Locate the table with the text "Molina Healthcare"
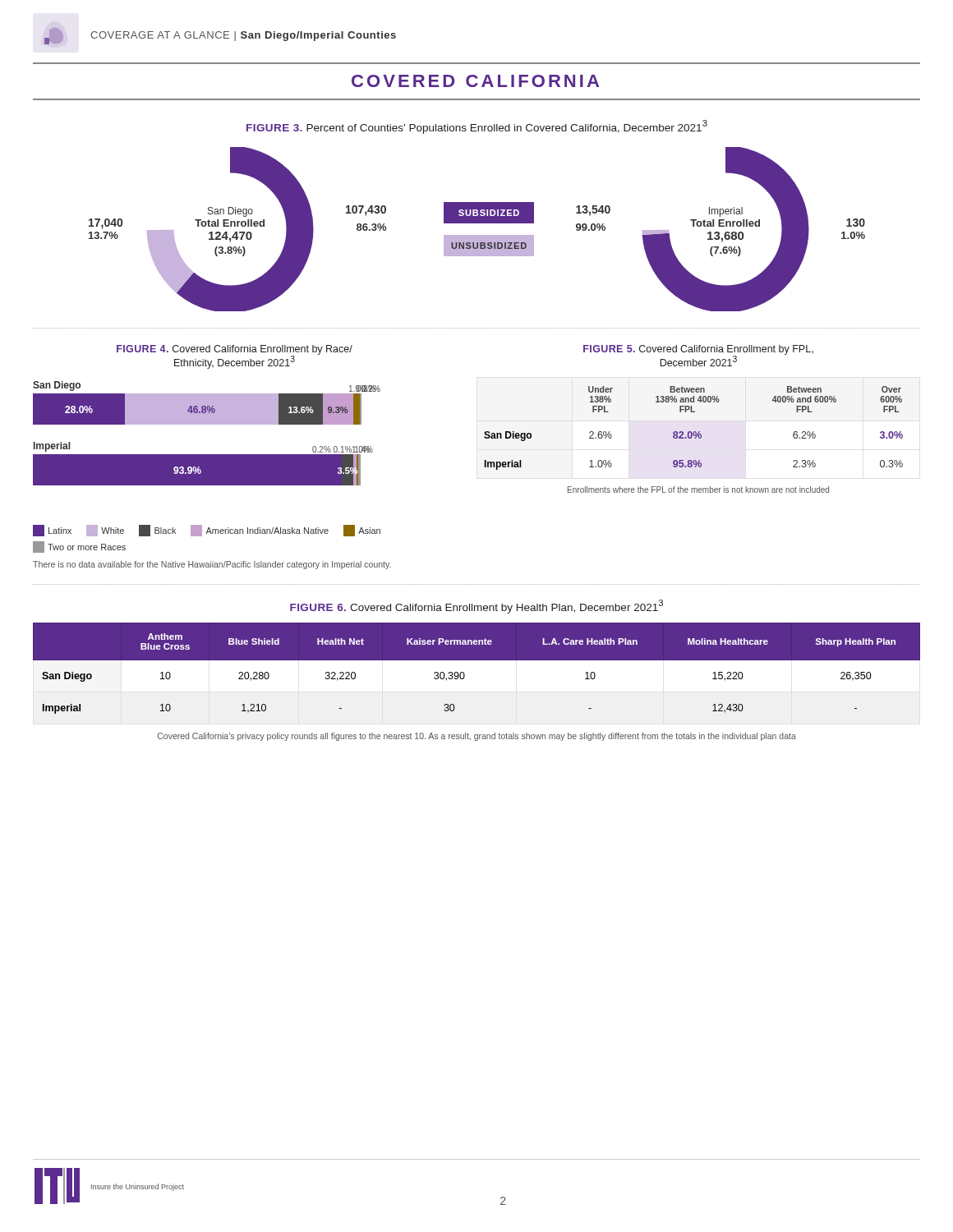 coord(476,674)
